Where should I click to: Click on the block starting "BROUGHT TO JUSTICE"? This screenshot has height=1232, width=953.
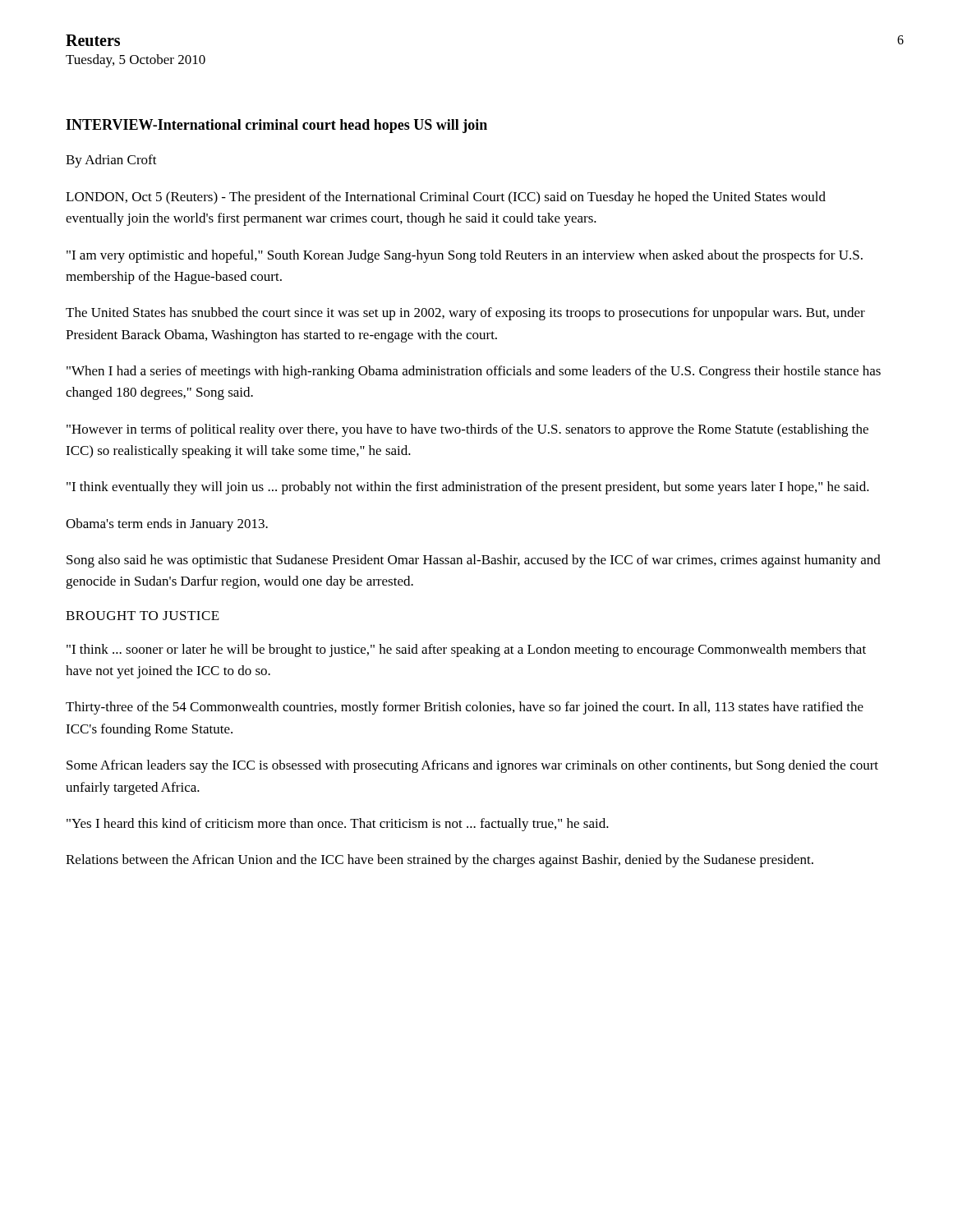pyautogui.click(x=143, y=615)
